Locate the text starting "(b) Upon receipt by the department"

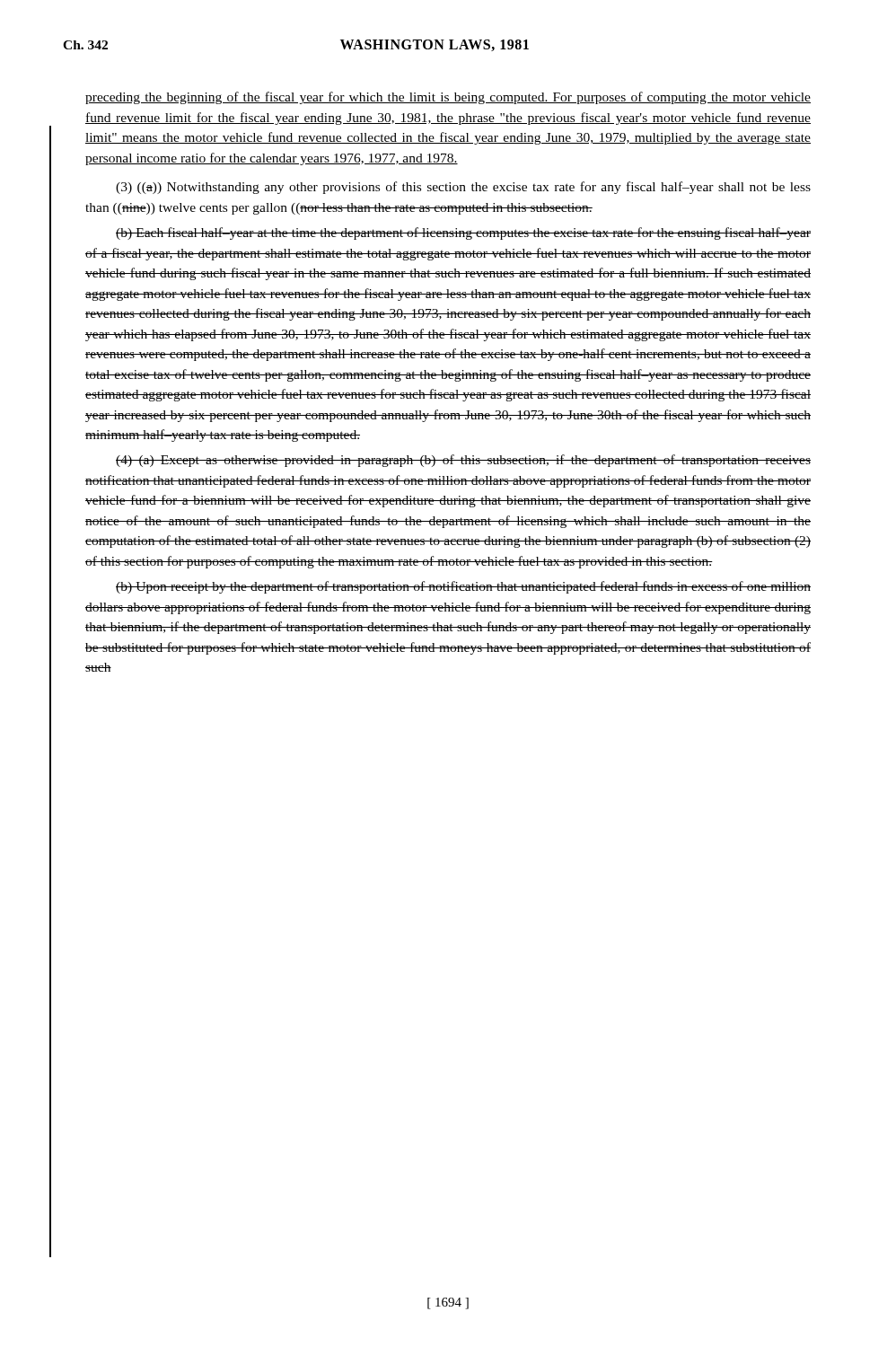[448, 627]
